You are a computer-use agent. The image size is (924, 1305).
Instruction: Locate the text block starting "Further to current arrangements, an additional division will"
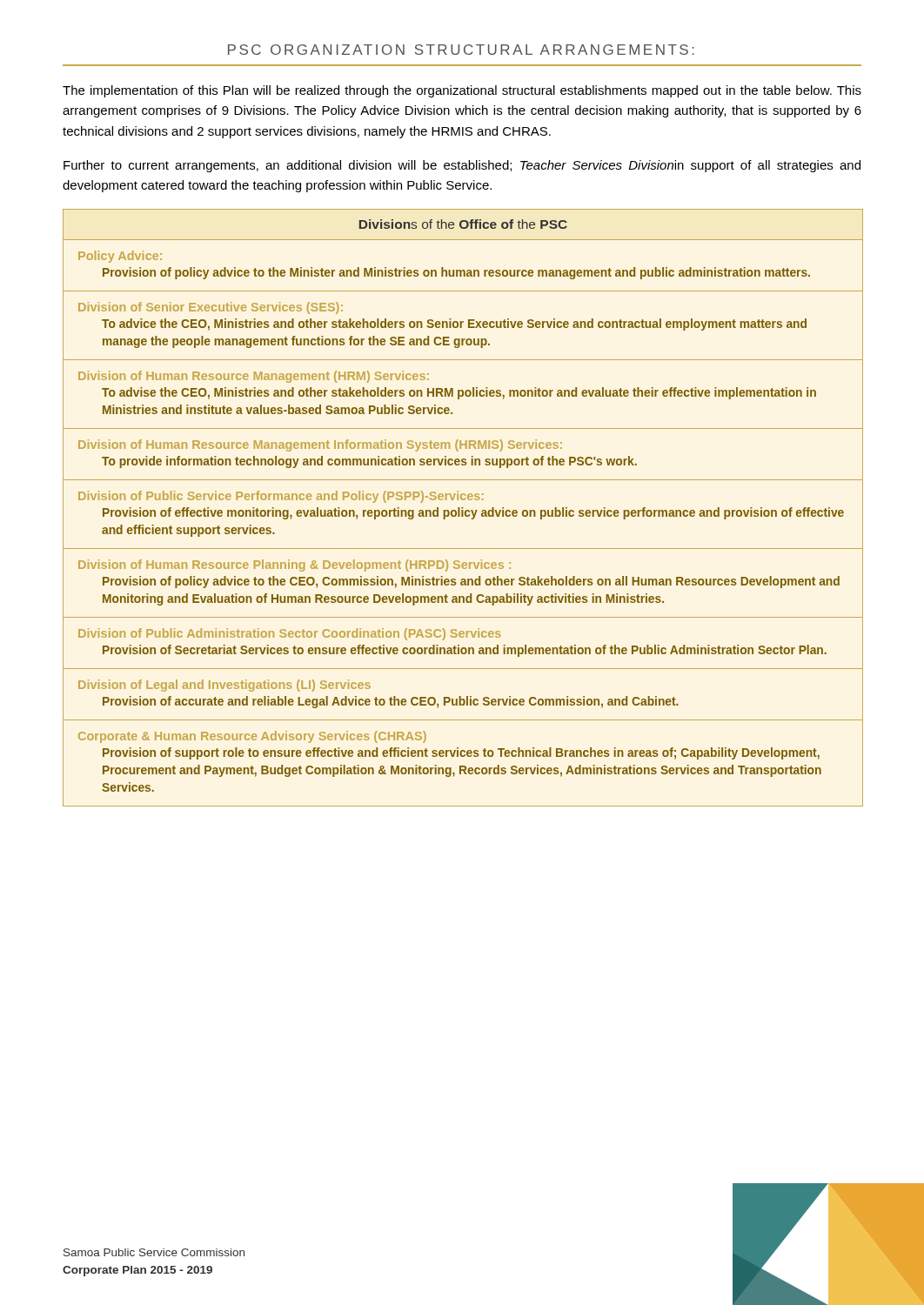pos(462,175)
